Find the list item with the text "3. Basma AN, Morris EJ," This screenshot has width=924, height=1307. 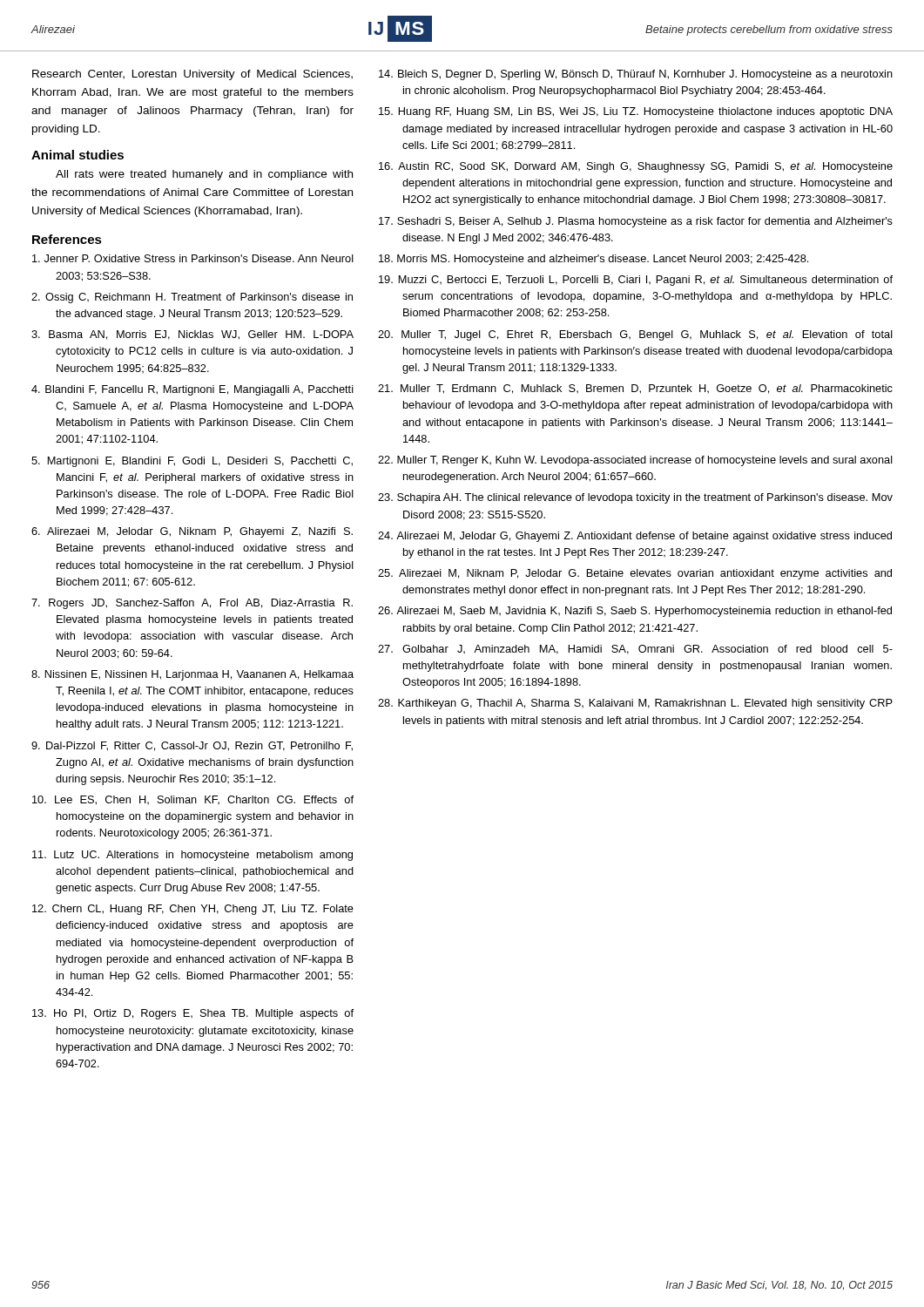192,351
